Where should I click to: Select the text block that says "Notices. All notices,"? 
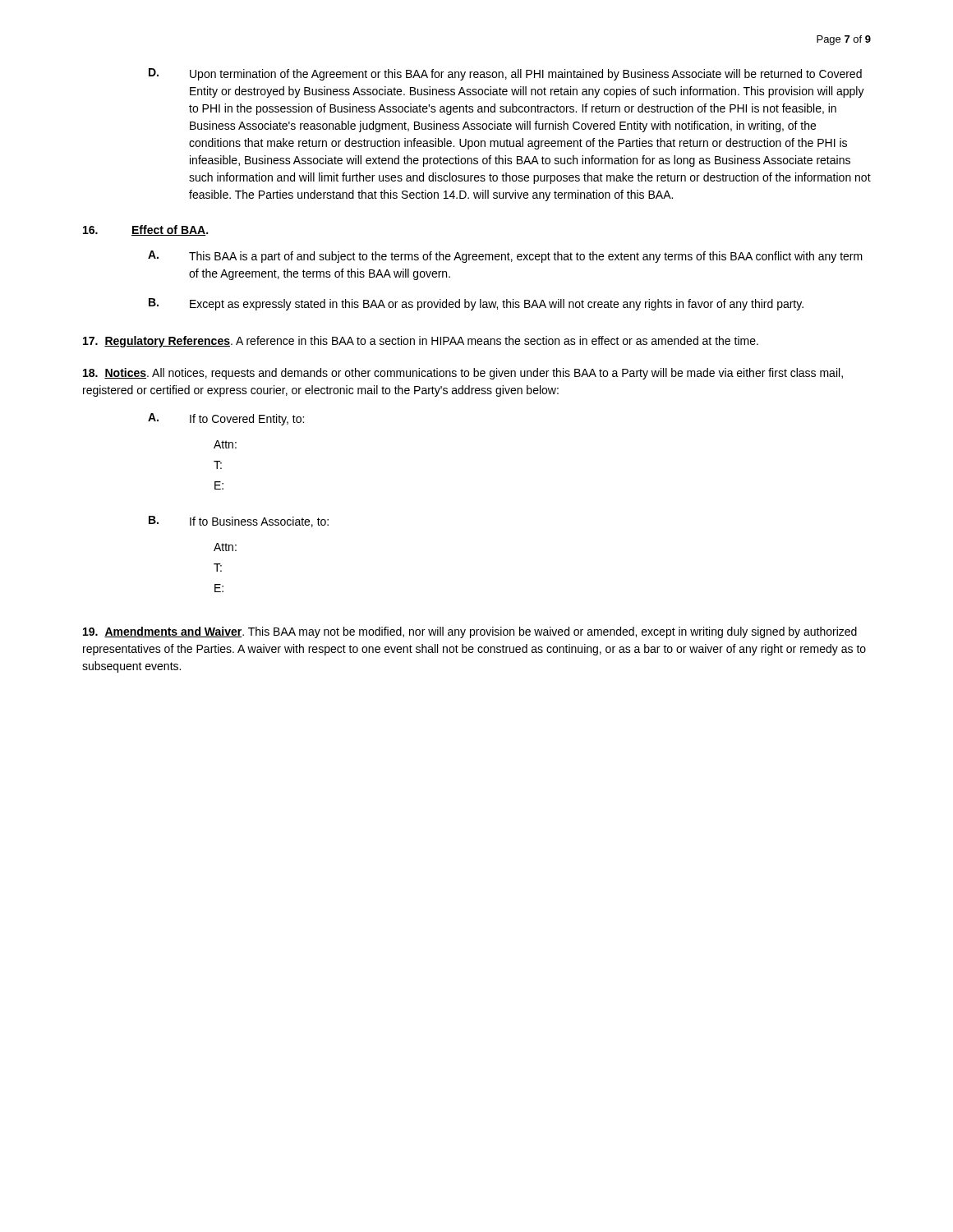[463, 381]
